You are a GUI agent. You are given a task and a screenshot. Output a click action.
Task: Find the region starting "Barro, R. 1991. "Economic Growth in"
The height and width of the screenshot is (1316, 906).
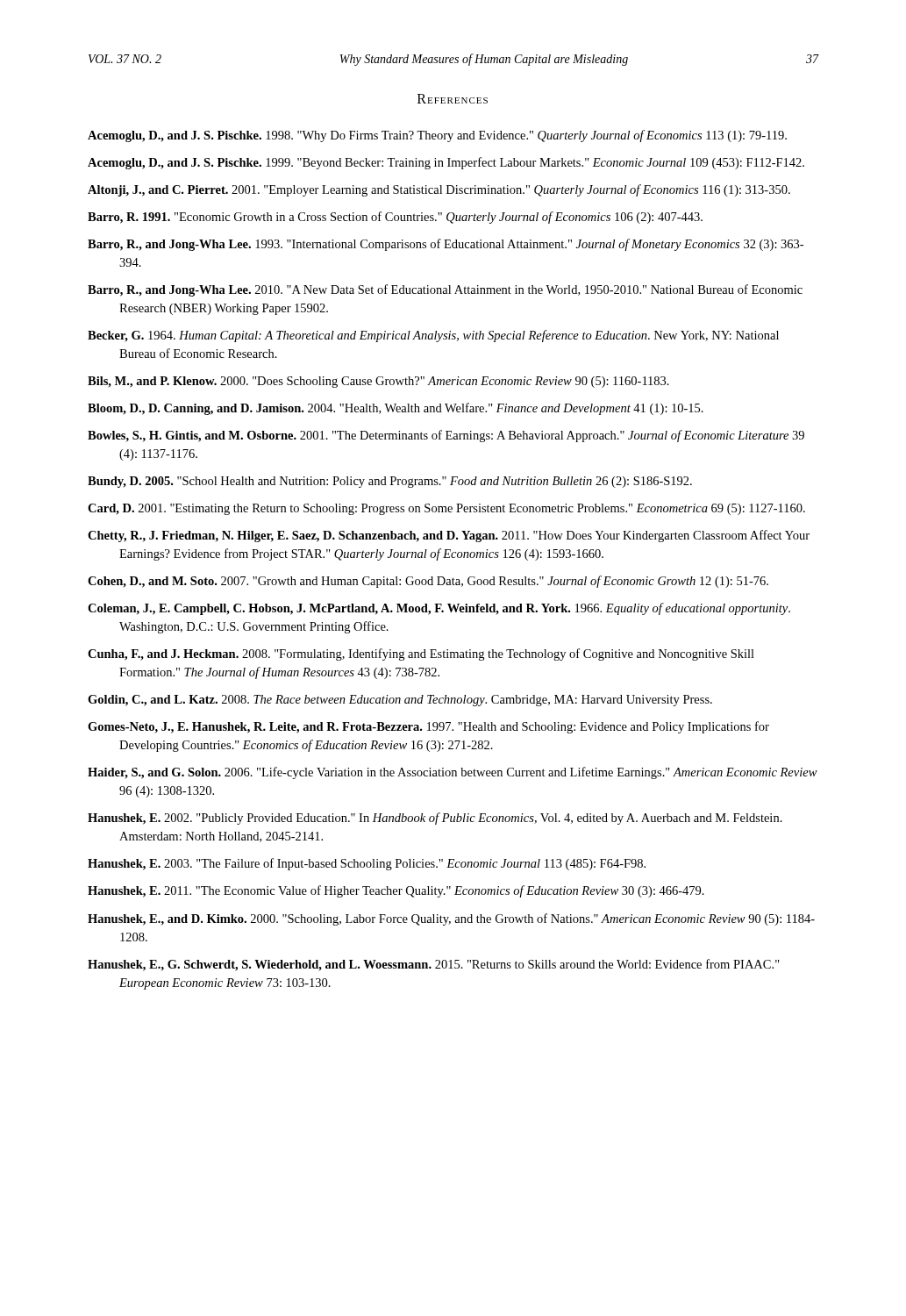point(396,217)
